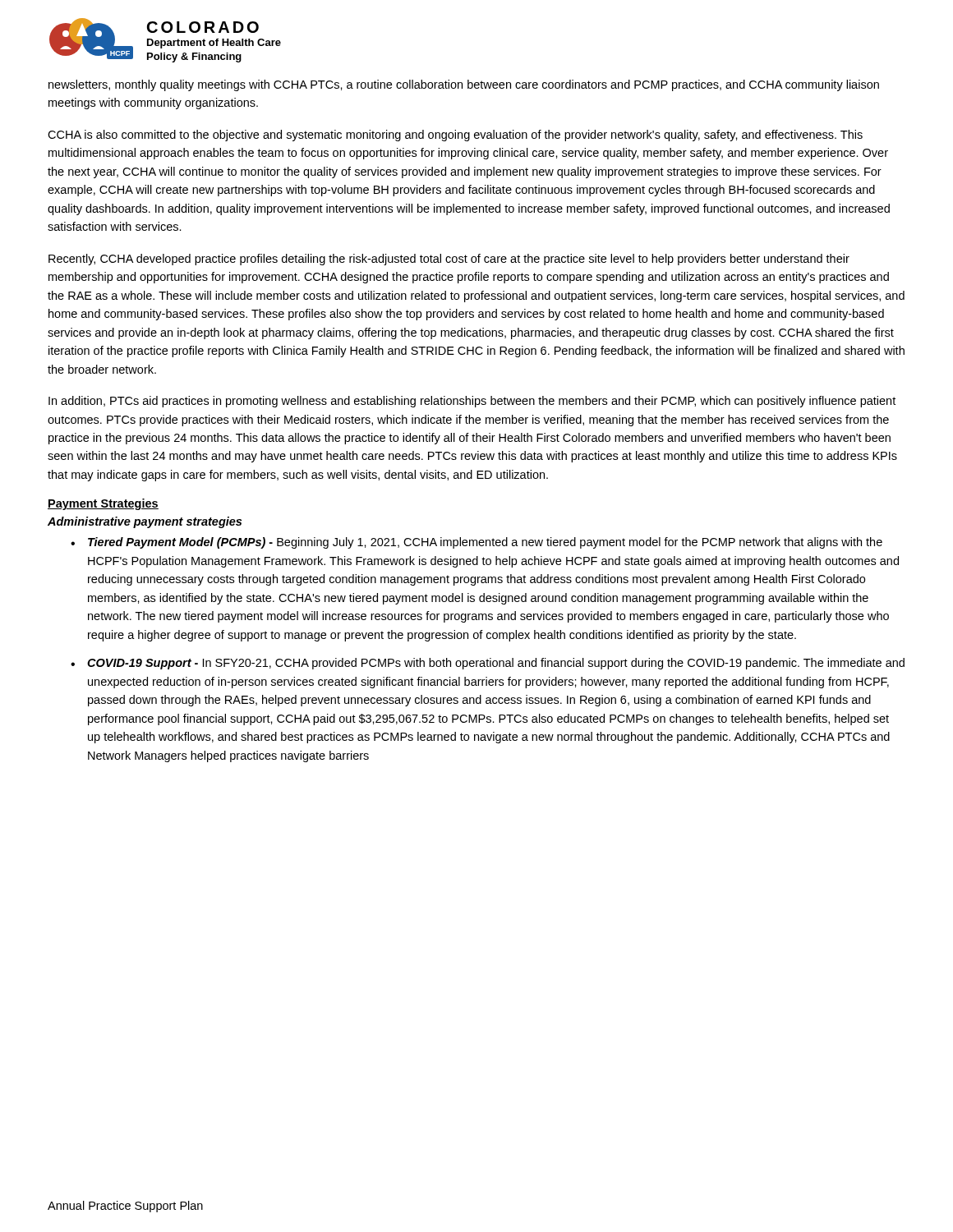Viewport: 953px width, 1232px height.
Task: Select the text block that reads "Recently, CCHA developed"
Action: pyautogui.click(x=476, y=314)
